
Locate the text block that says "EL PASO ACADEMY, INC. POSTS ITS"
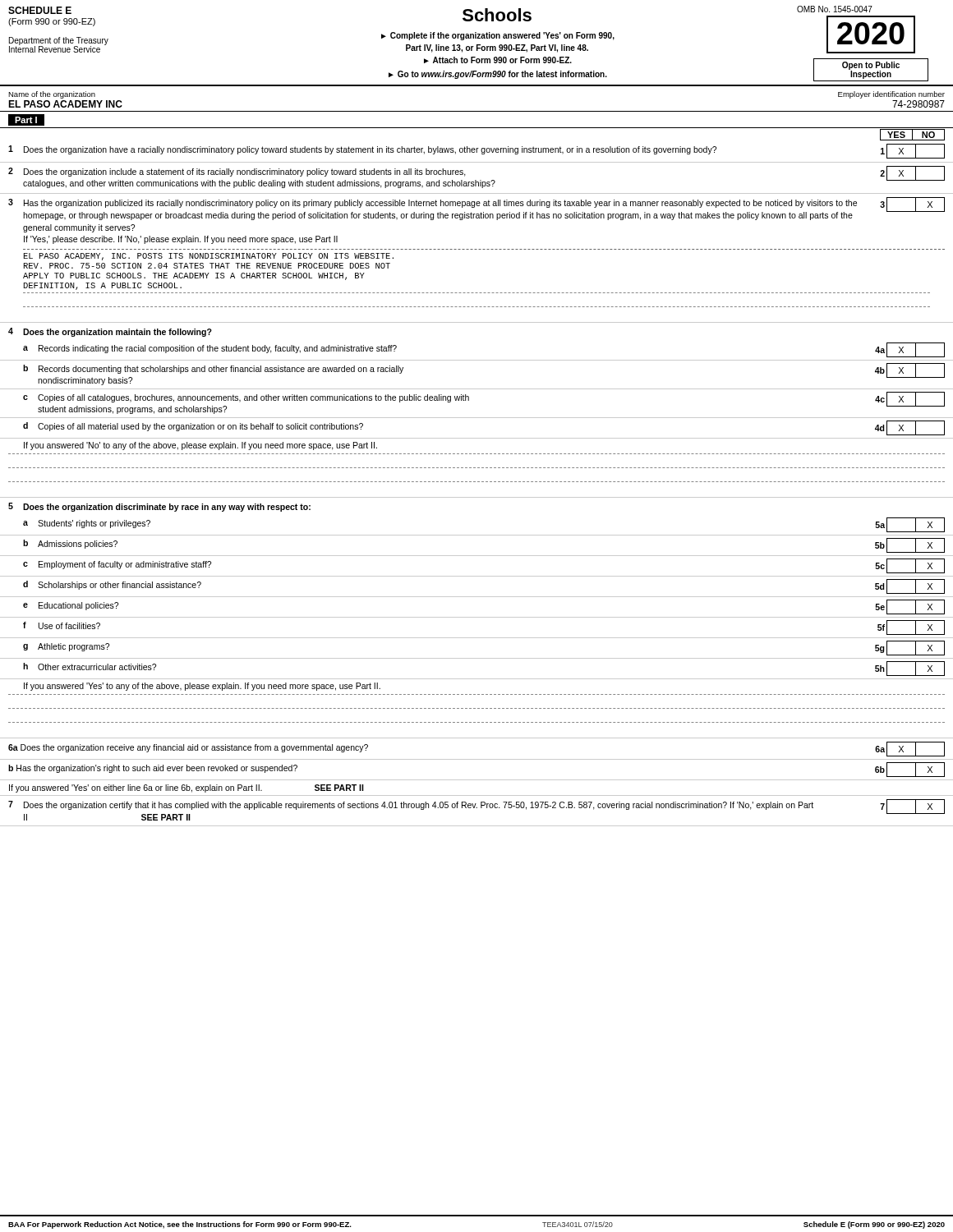[x=209, y=271]
